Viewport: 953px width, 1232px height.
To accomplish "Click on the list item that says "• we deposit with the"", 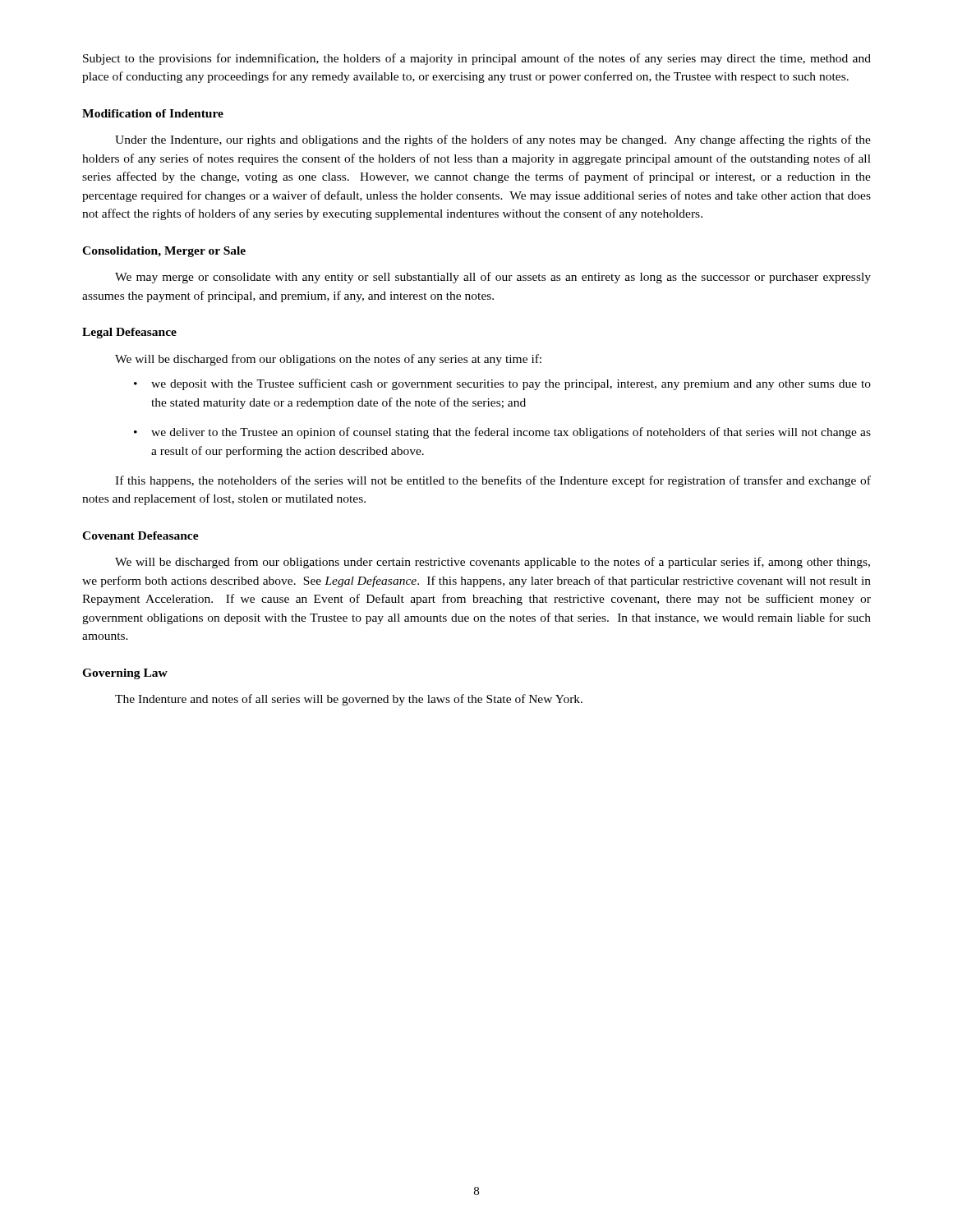I will 501,393.
